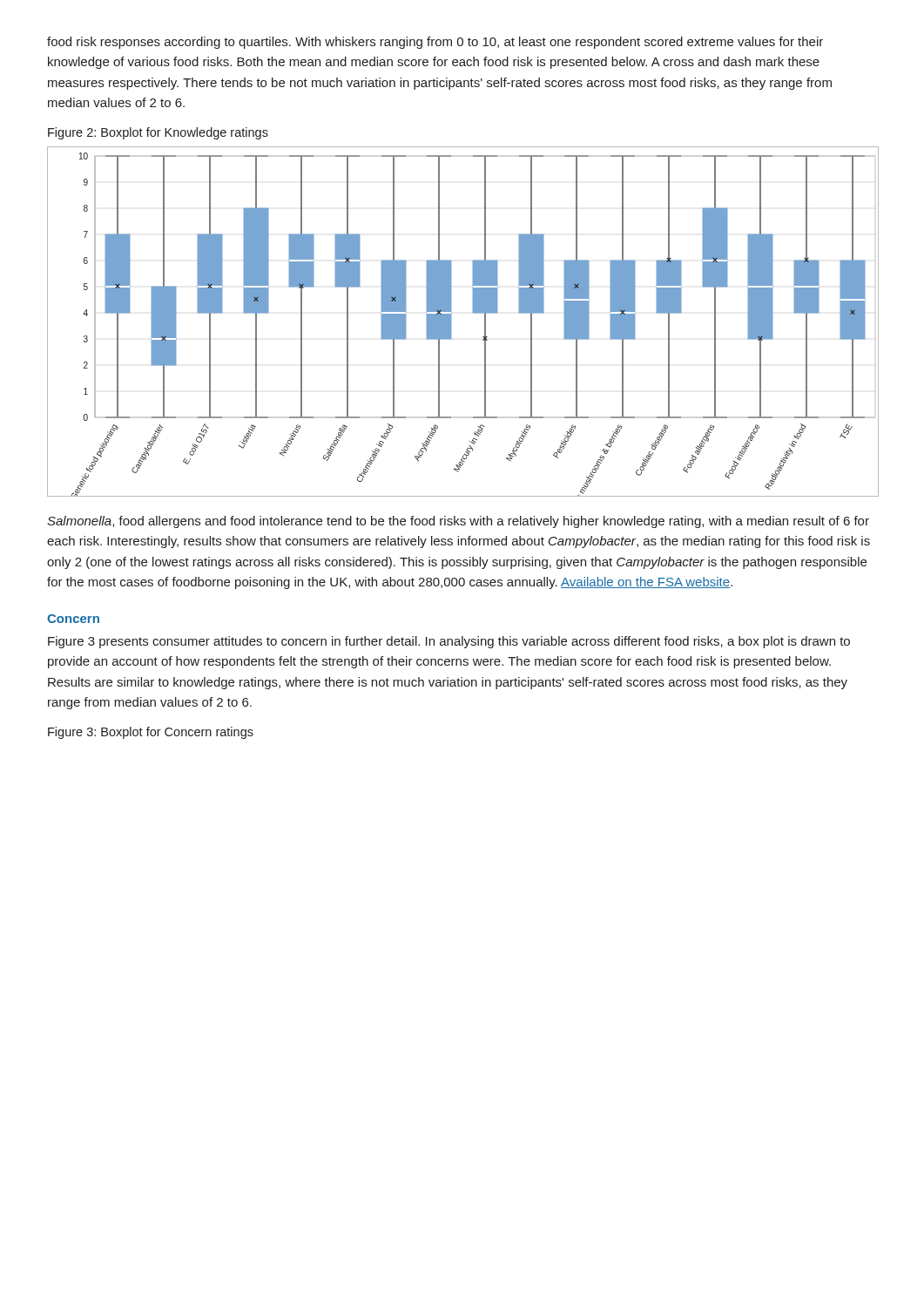
Task: Point to the block starting "Salmonella, food allergens and"
Action: coord(459,551)
